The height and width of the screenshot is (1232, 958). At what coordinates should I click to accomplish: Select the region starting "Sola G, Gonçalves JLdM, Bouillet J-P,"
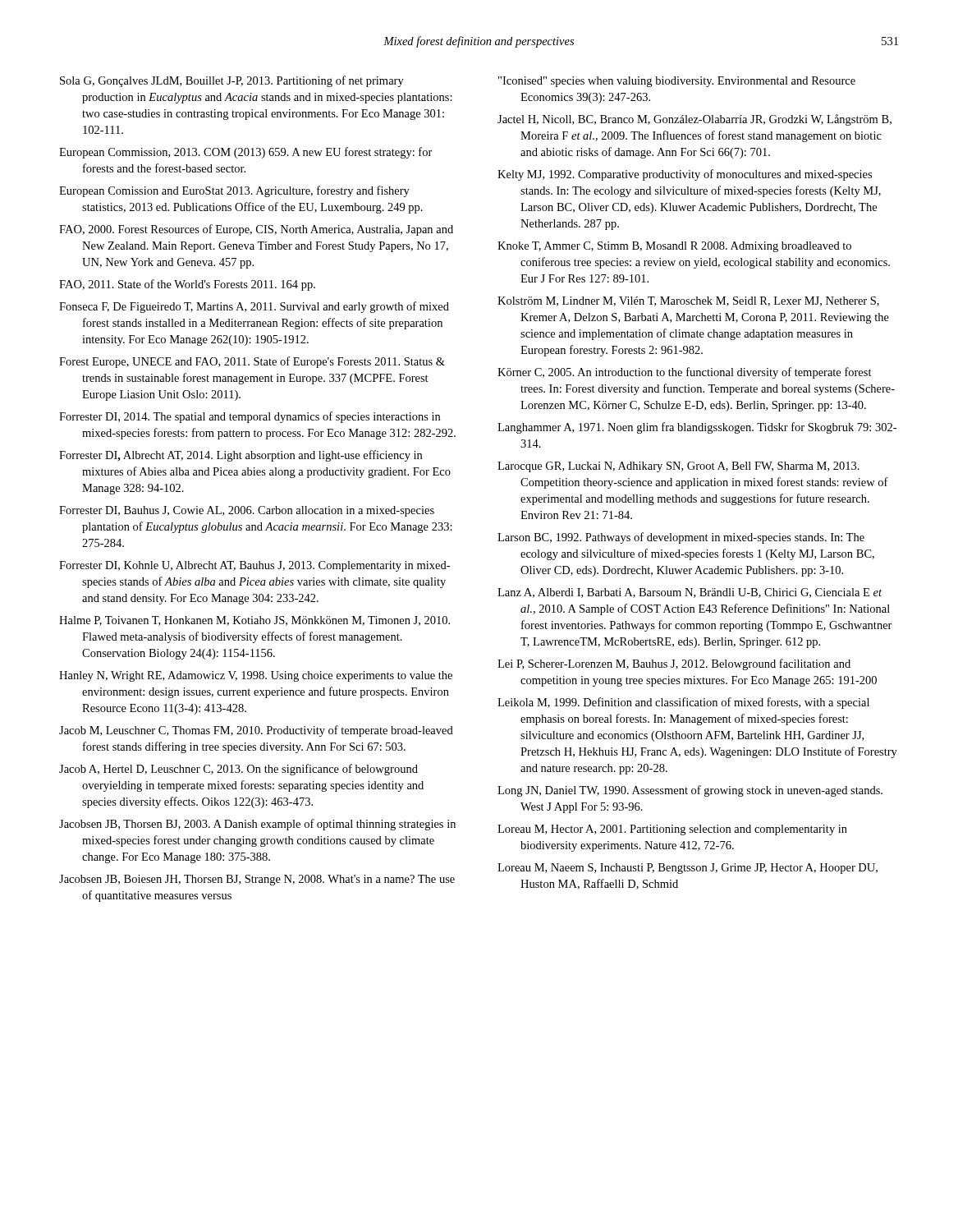point(256,105)
